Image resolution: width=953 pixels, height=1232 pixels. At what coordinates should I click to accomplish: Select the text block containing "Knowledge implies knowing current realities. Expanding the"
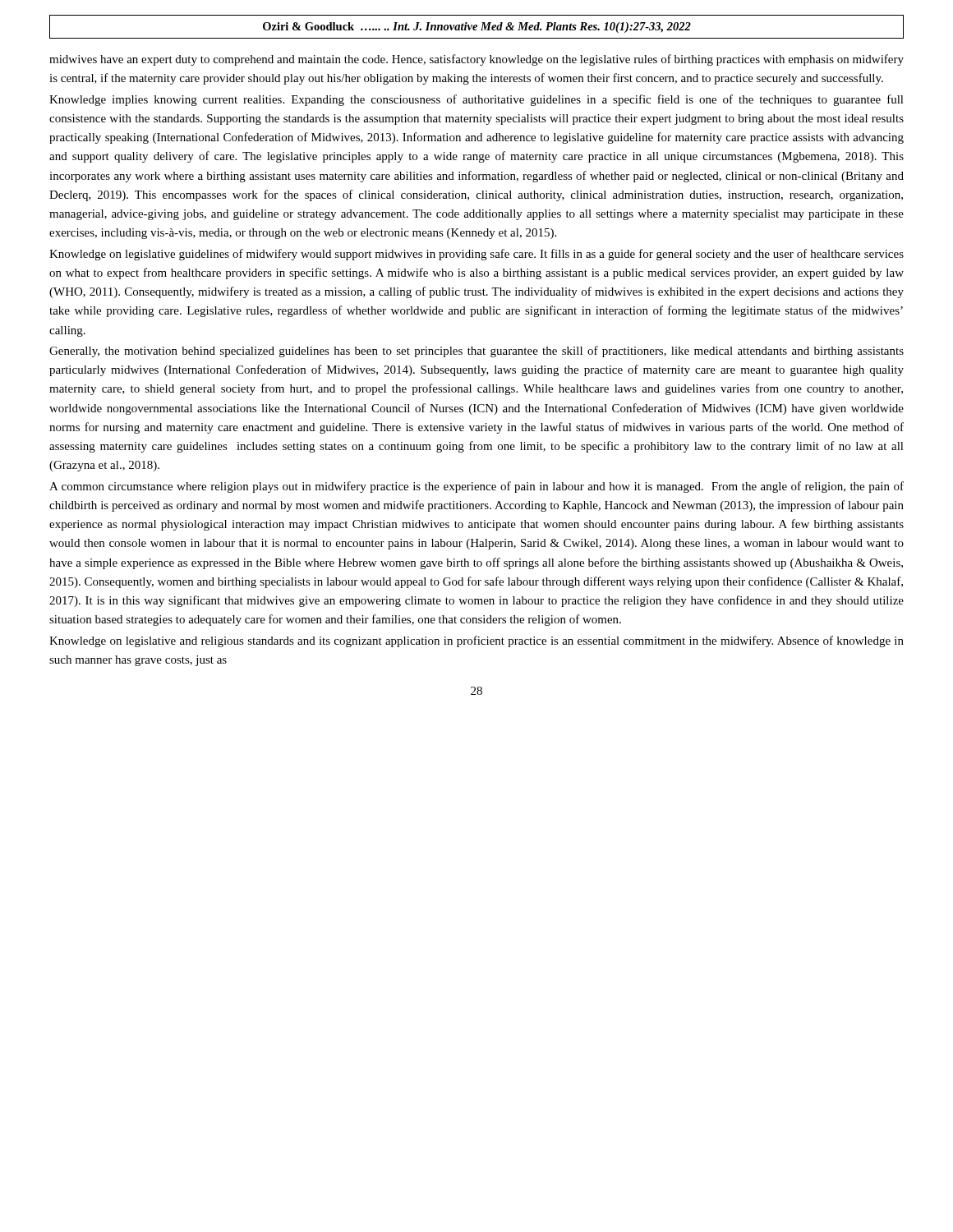(476, 166)
